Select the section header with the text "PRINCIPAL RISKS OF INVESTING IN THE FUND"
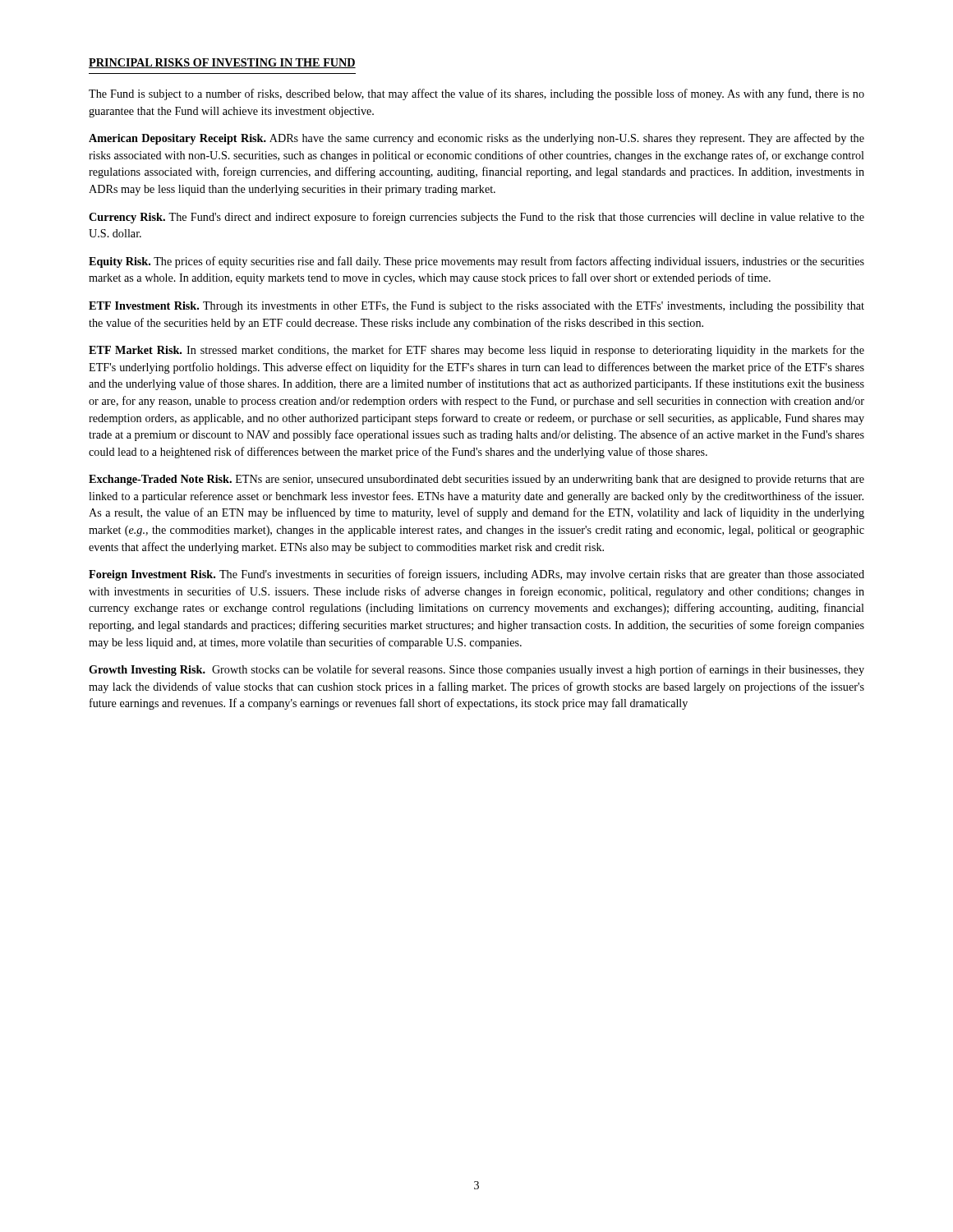953x1232 pixels. point(222,62)
